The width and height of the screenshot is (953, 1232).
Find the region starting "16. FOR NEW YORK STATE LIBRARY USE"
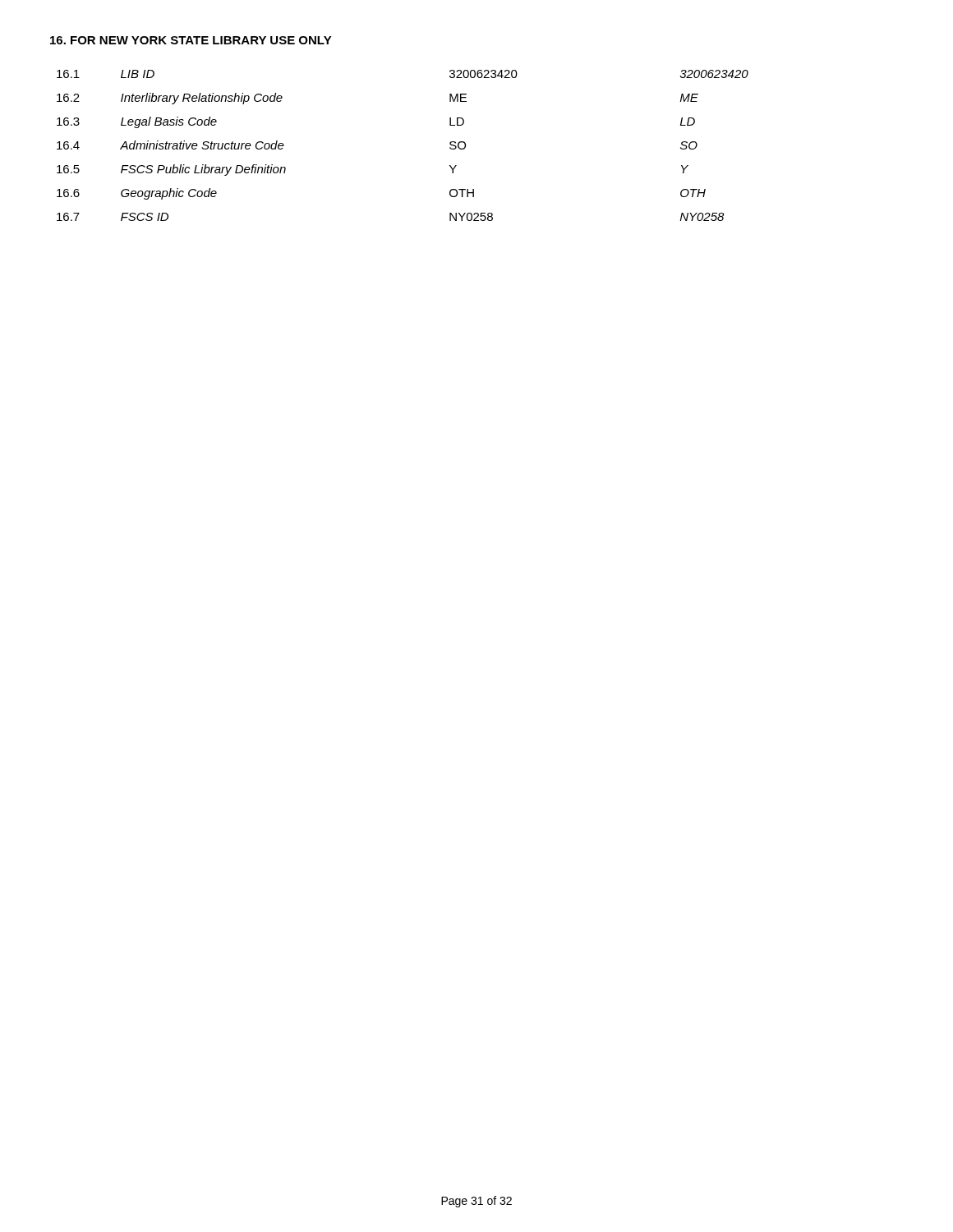190,40
